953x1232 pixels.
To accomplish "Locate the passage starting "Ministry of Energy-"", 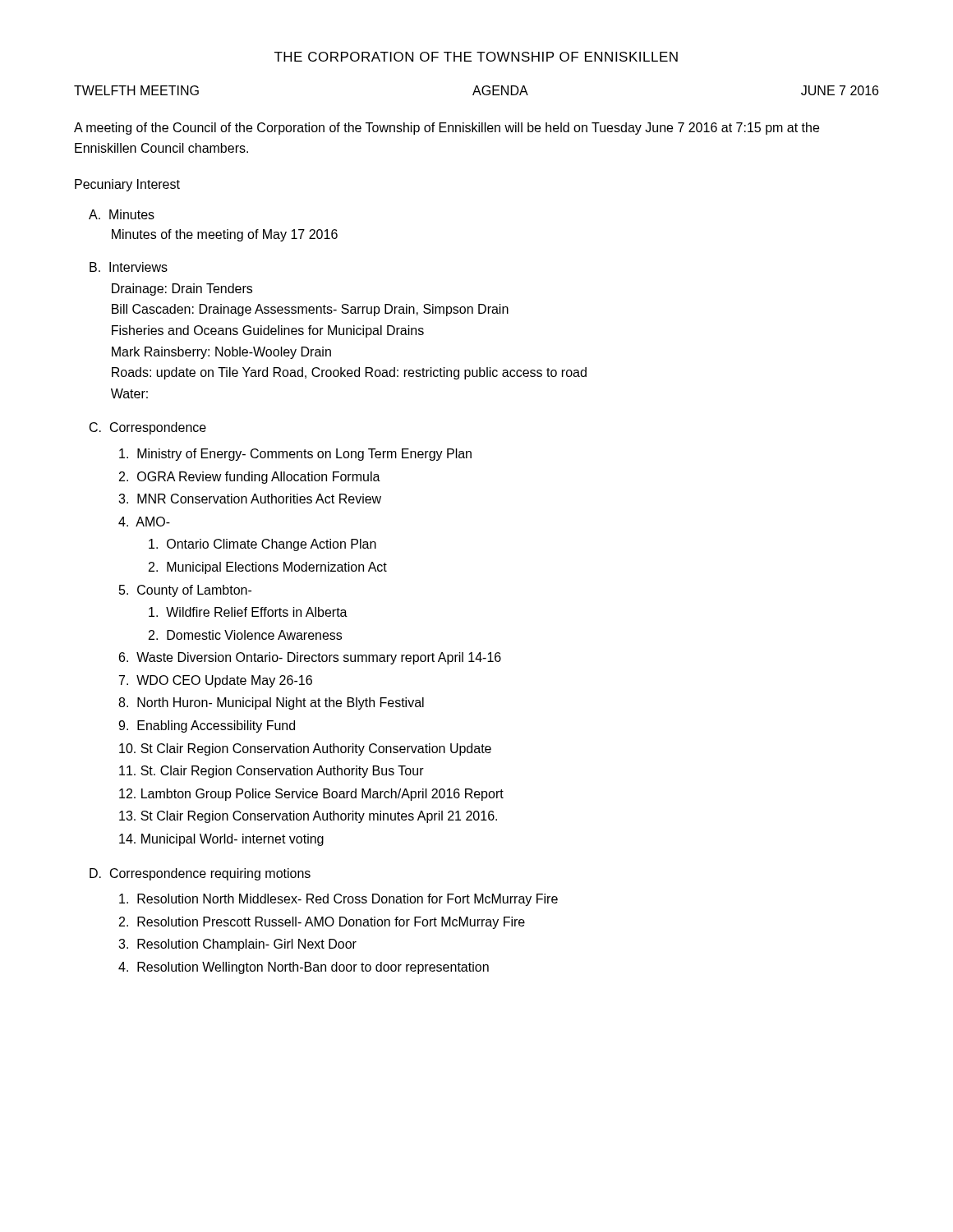I will click(295, 454).
